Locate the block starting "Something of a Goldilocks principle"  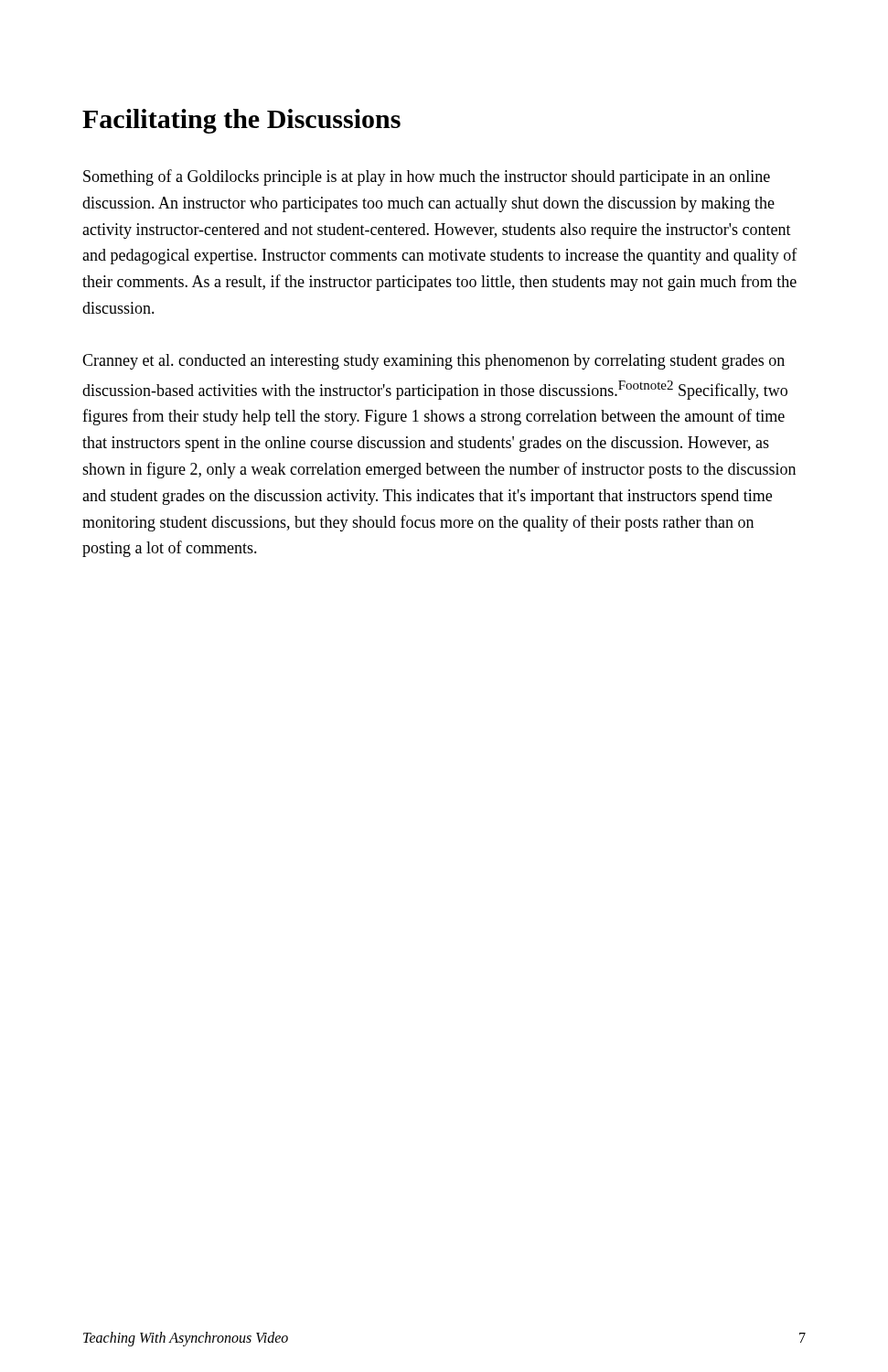[x=440, y=242]
